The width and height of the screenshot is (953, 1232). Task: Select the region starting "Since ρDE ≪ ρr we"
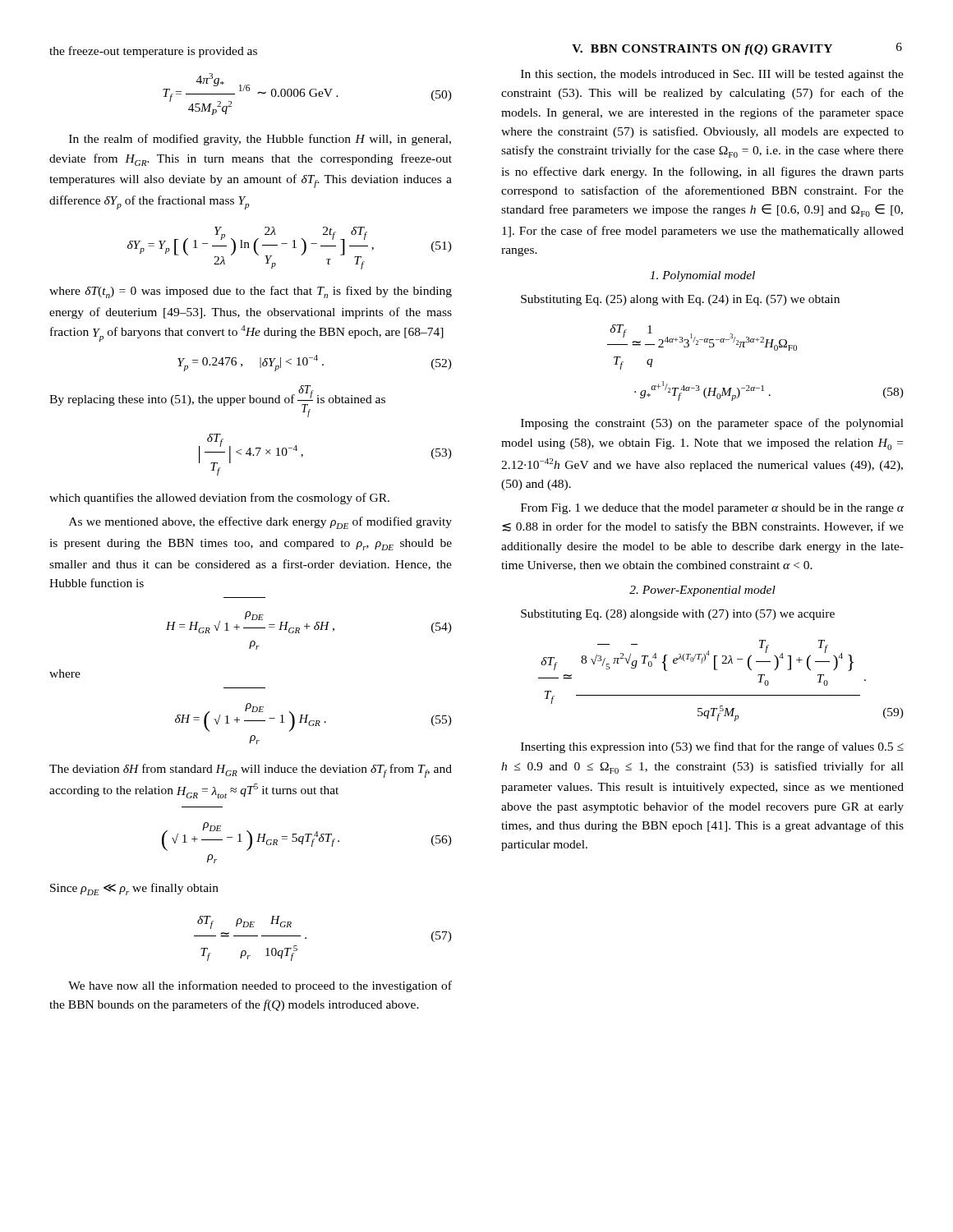tap(134, 889)
